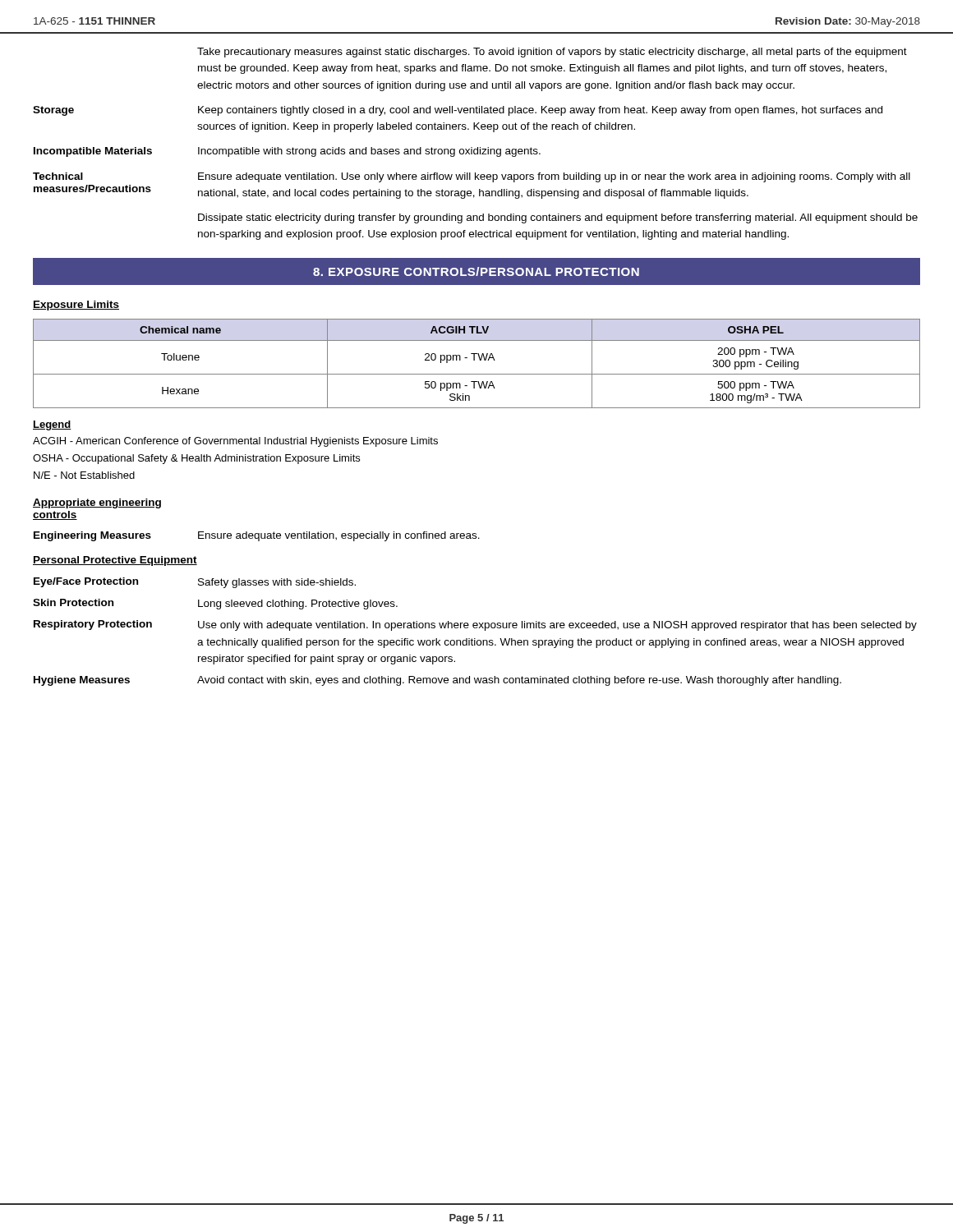Locate the block of text that opens with "Technical measures/Precautions Ensure adequate ventilation. Use only"
953x1232 pixels.
pos(476,185)
